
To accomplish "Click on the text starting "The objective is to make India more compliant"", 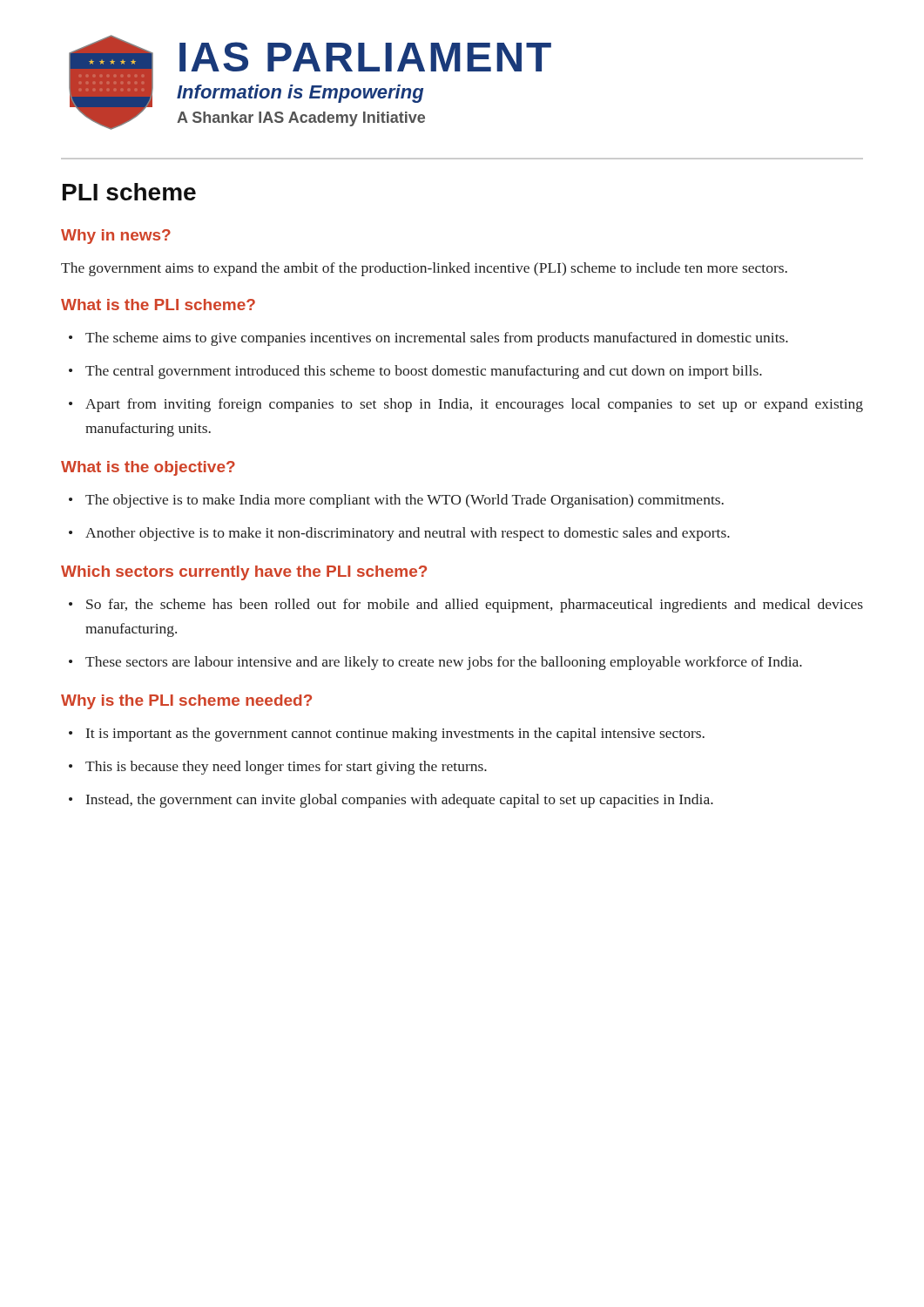I will tap(405, 499).
